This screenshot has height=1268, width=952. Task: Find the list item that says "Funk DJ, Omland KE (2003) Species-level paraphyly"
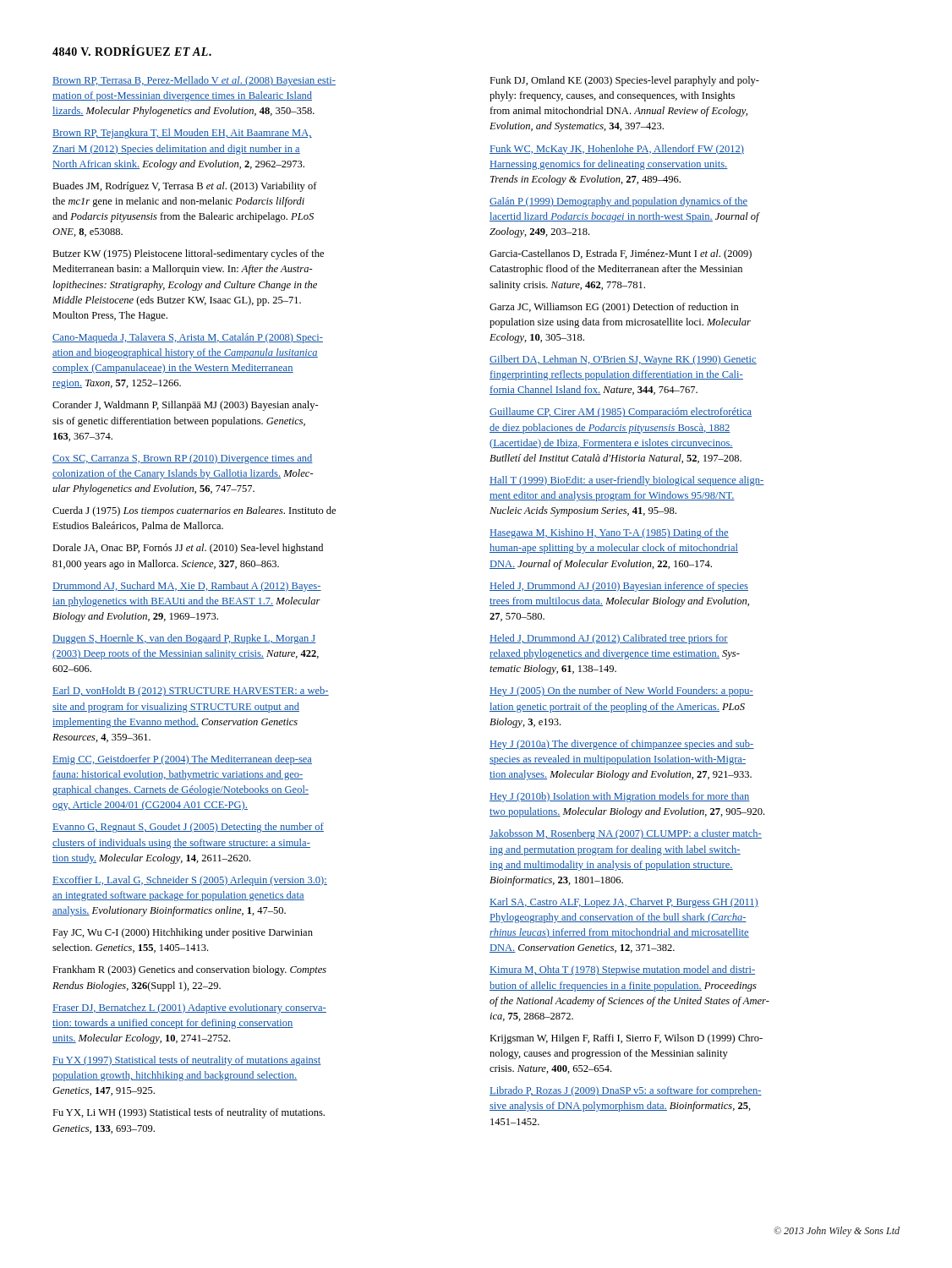(x=624, y=103)
